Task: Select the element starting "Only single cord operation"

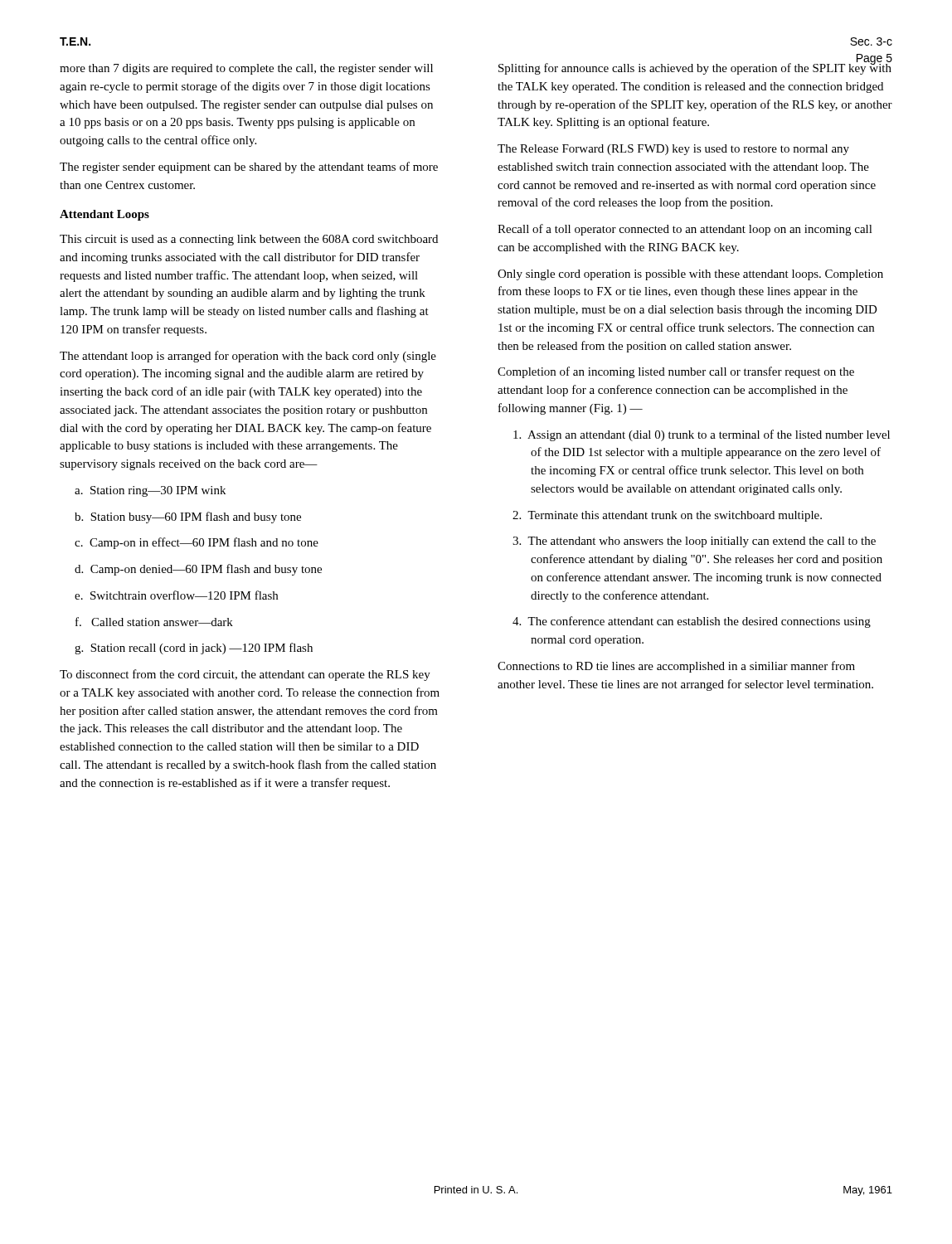Action: pos(695,310)
